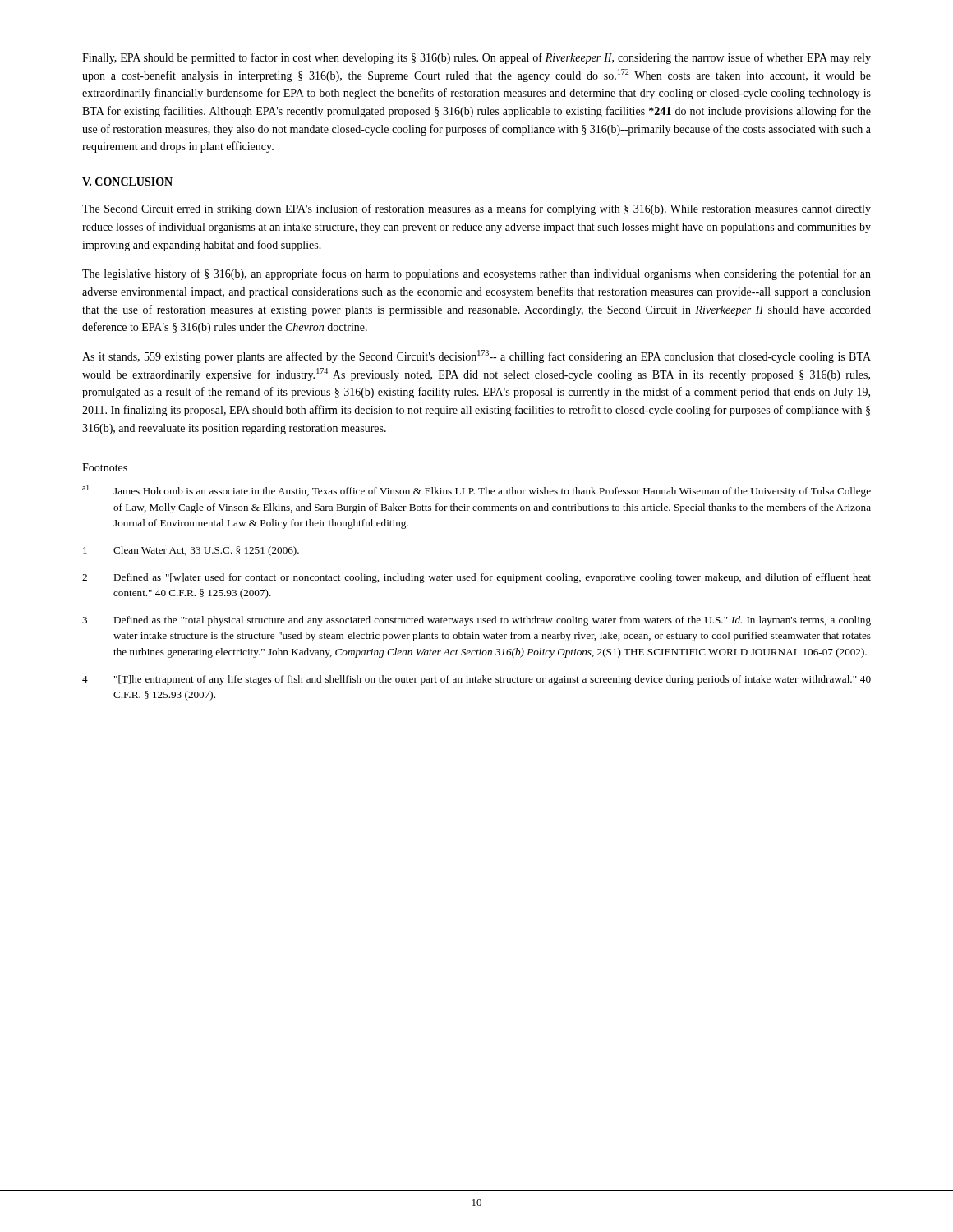Viewport: 953px width, 1232px height.
Task: Navigate to the element starting "V. CONCLUSION"
Action: tap(127, 182)
